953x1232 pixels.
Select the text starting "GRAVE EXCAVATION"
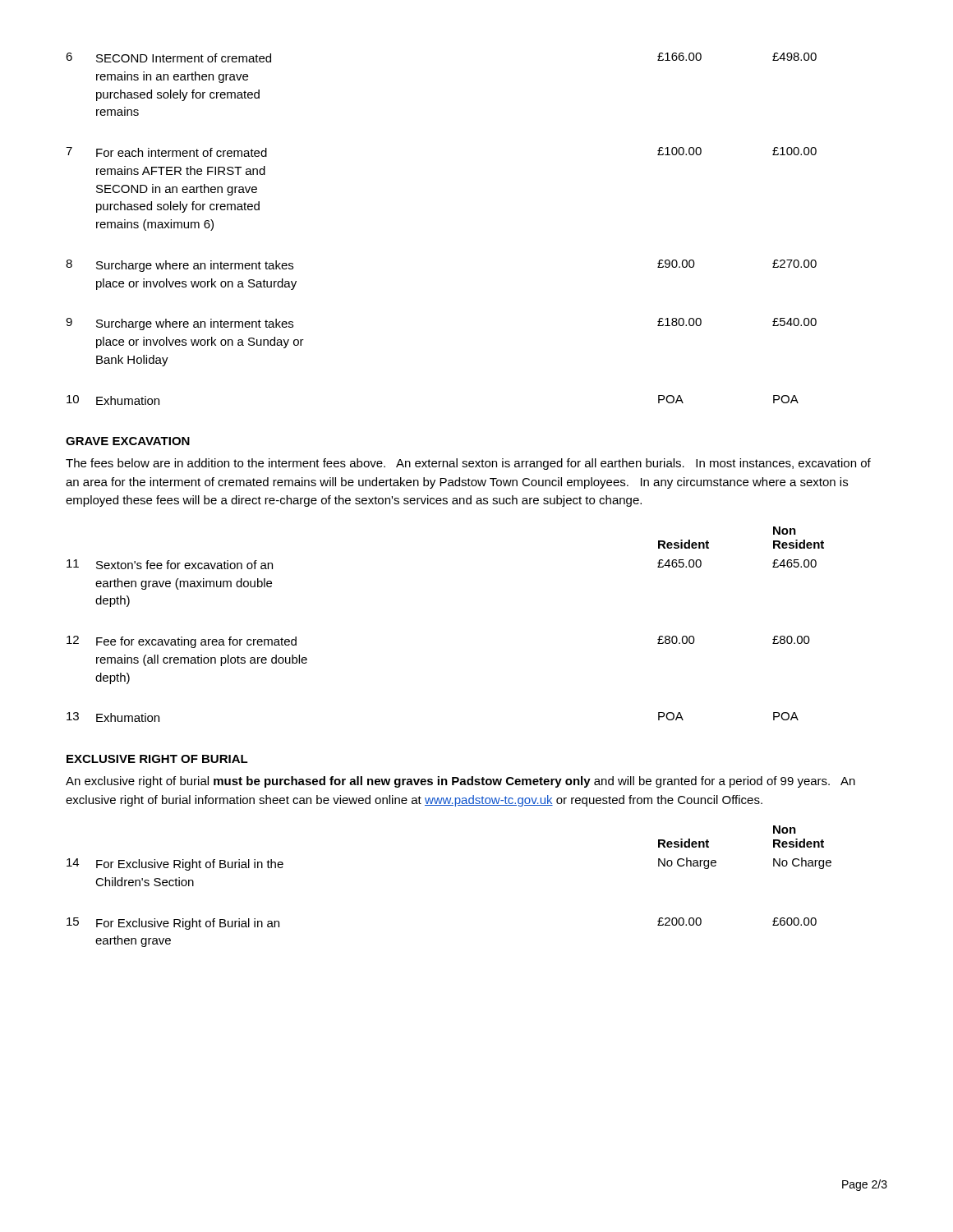click(x=128, y=441)
